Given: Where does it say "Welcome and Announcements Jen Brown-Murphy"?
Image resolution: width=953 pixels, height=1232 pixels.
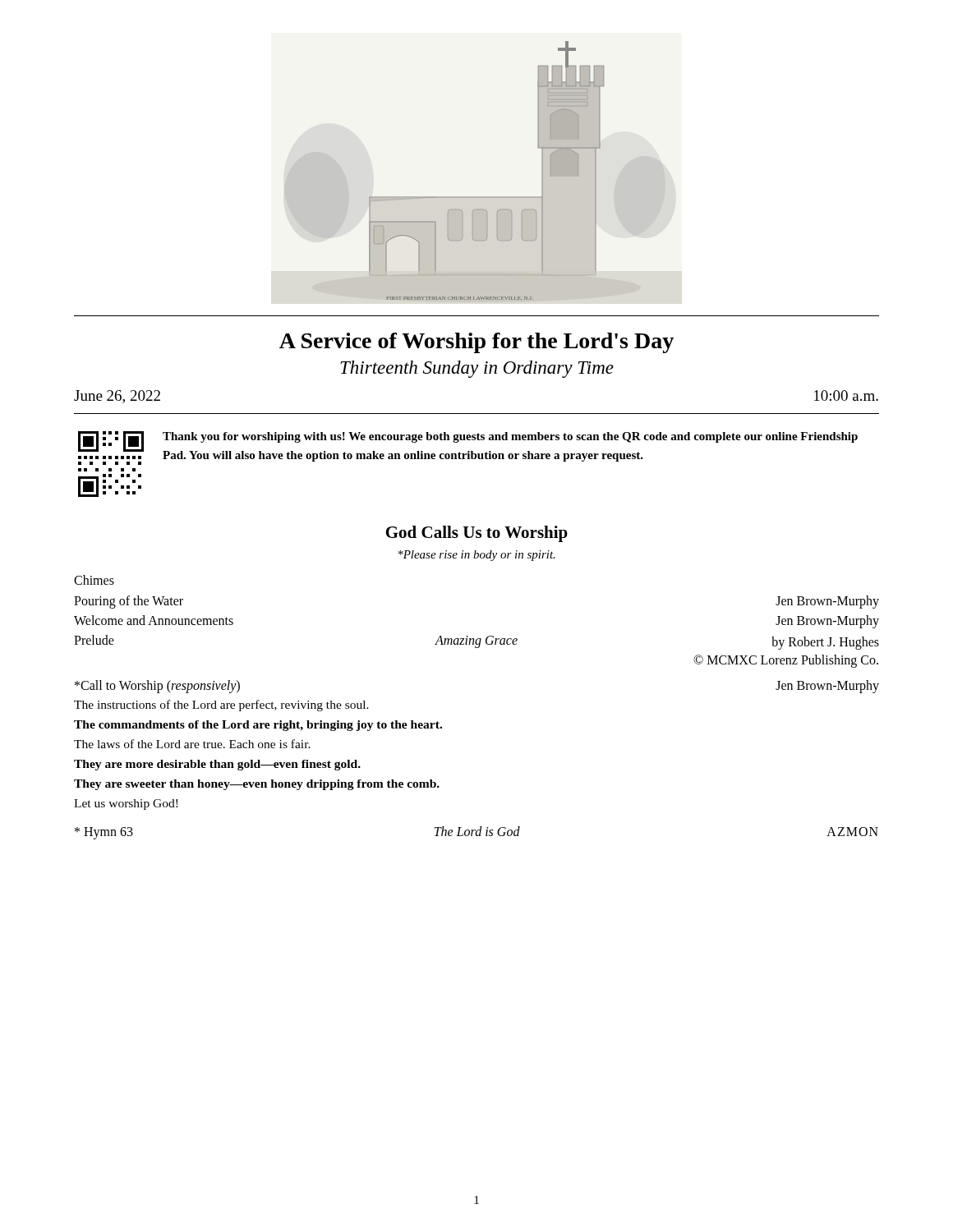Looking at the screenshot, I should 156,622.
